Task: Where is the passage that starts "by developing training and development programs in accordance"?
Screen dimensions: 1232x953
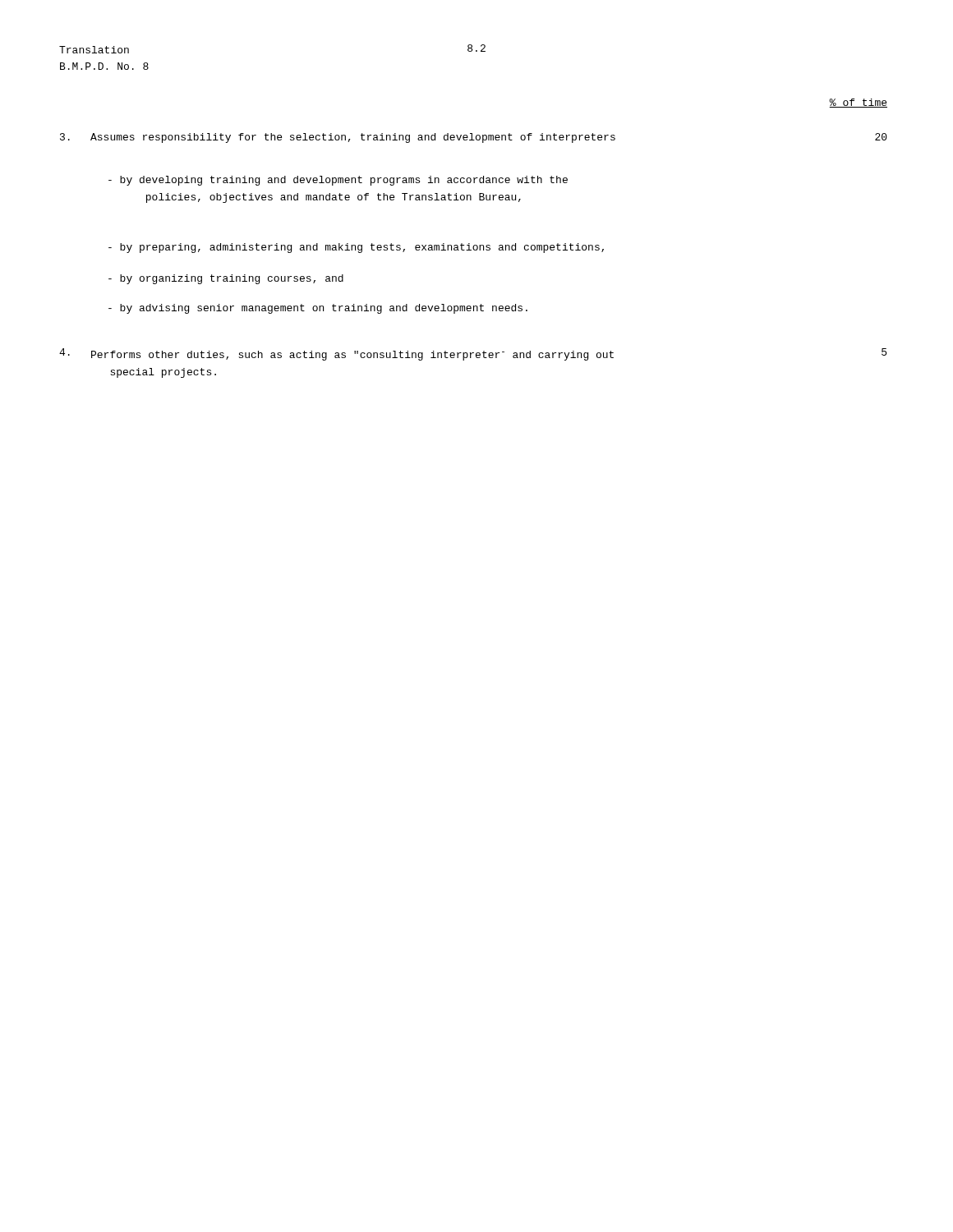Action: click(x=497, y=190)
